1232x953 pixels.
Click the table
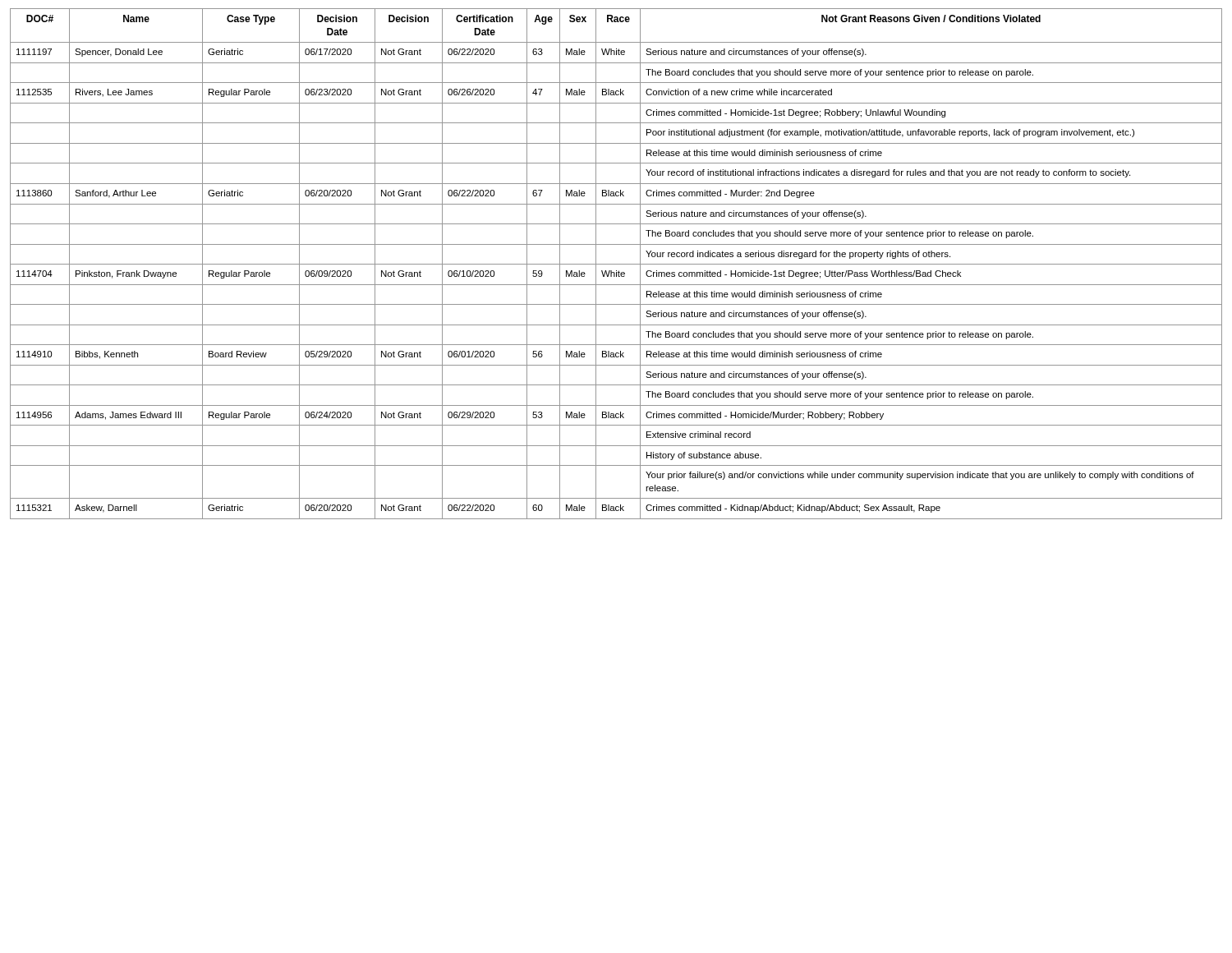[x=616, y=264]
